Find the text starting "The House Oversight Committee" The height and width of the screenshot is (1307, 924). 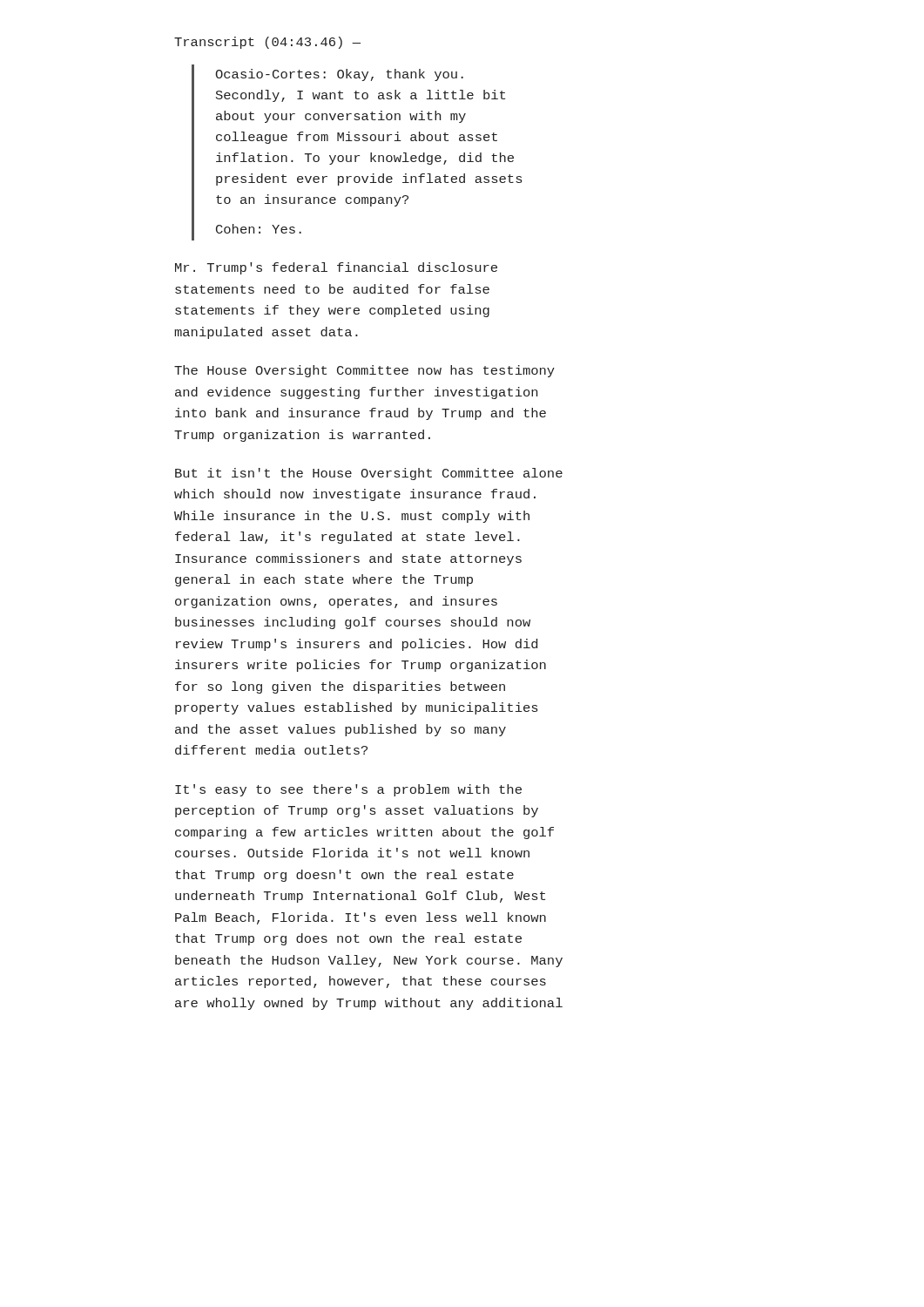(x=365, y=403)
